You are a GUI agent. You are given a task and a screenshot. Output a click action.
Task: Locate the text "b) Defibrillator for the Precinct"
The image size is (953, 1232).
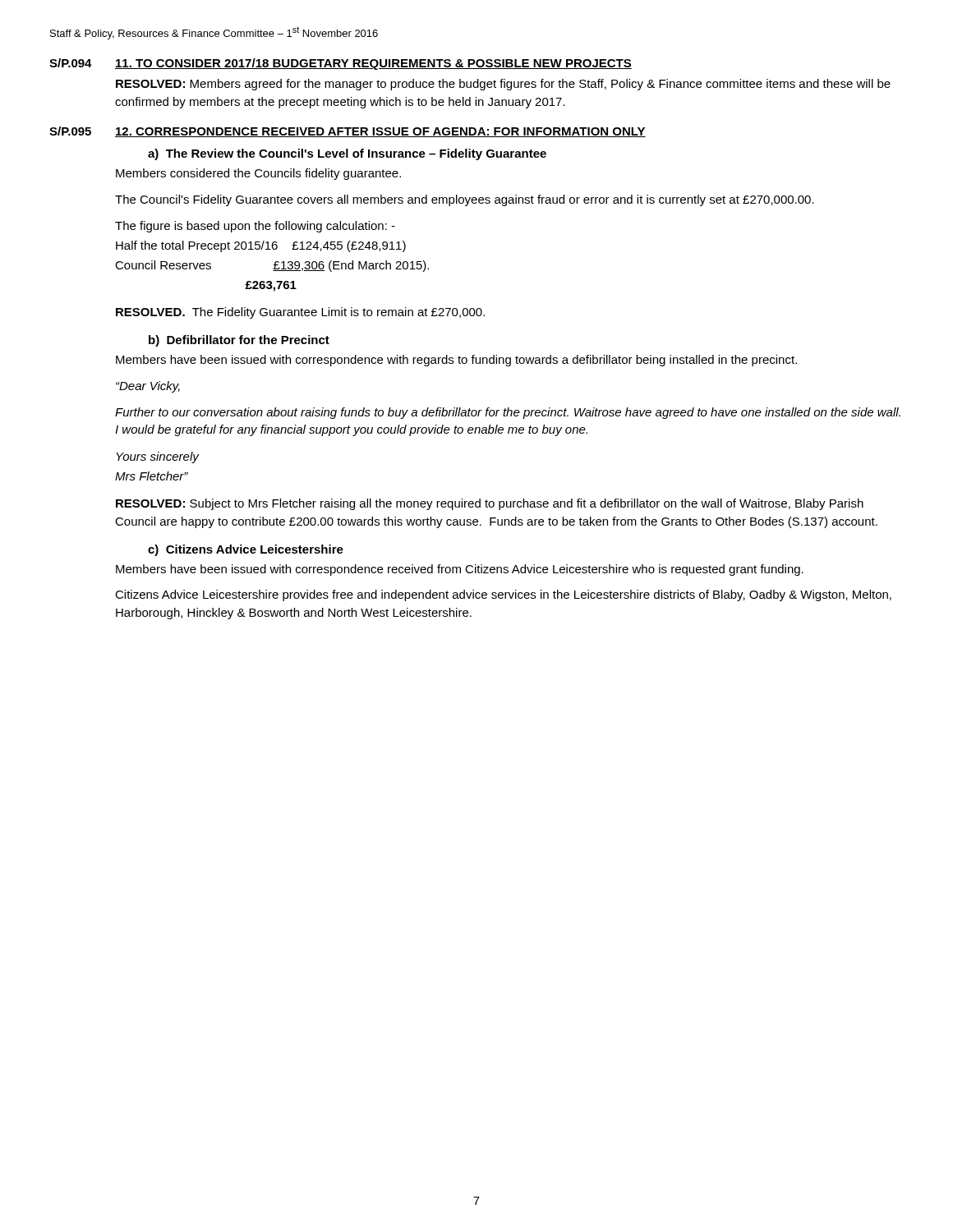[239, 340]
